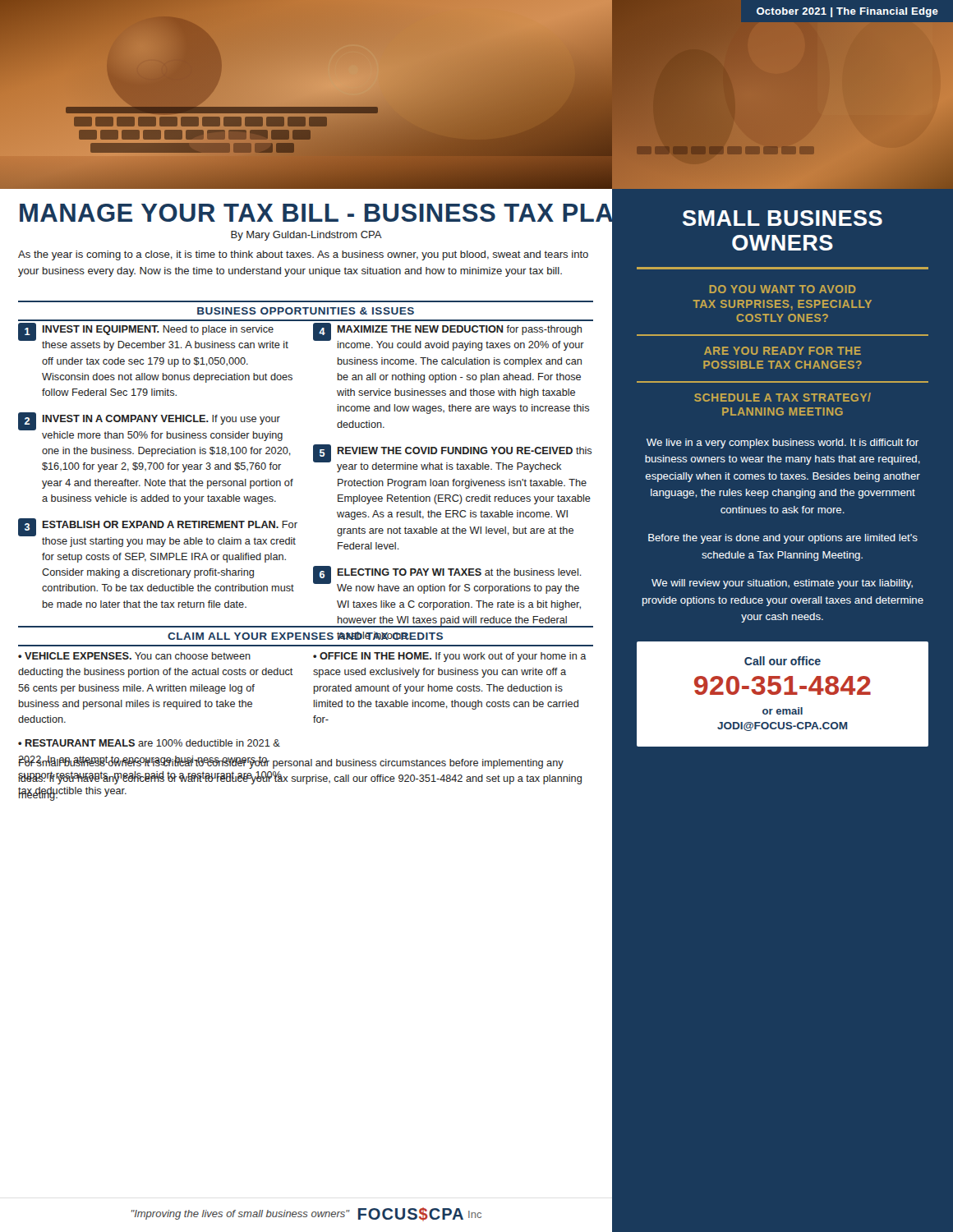Find the text starting "3 ESTABLISH OR EXPAND A RETIREMENT"
Image resolution: width=953 pixels, height=1232 pixels.
(158, 565)
